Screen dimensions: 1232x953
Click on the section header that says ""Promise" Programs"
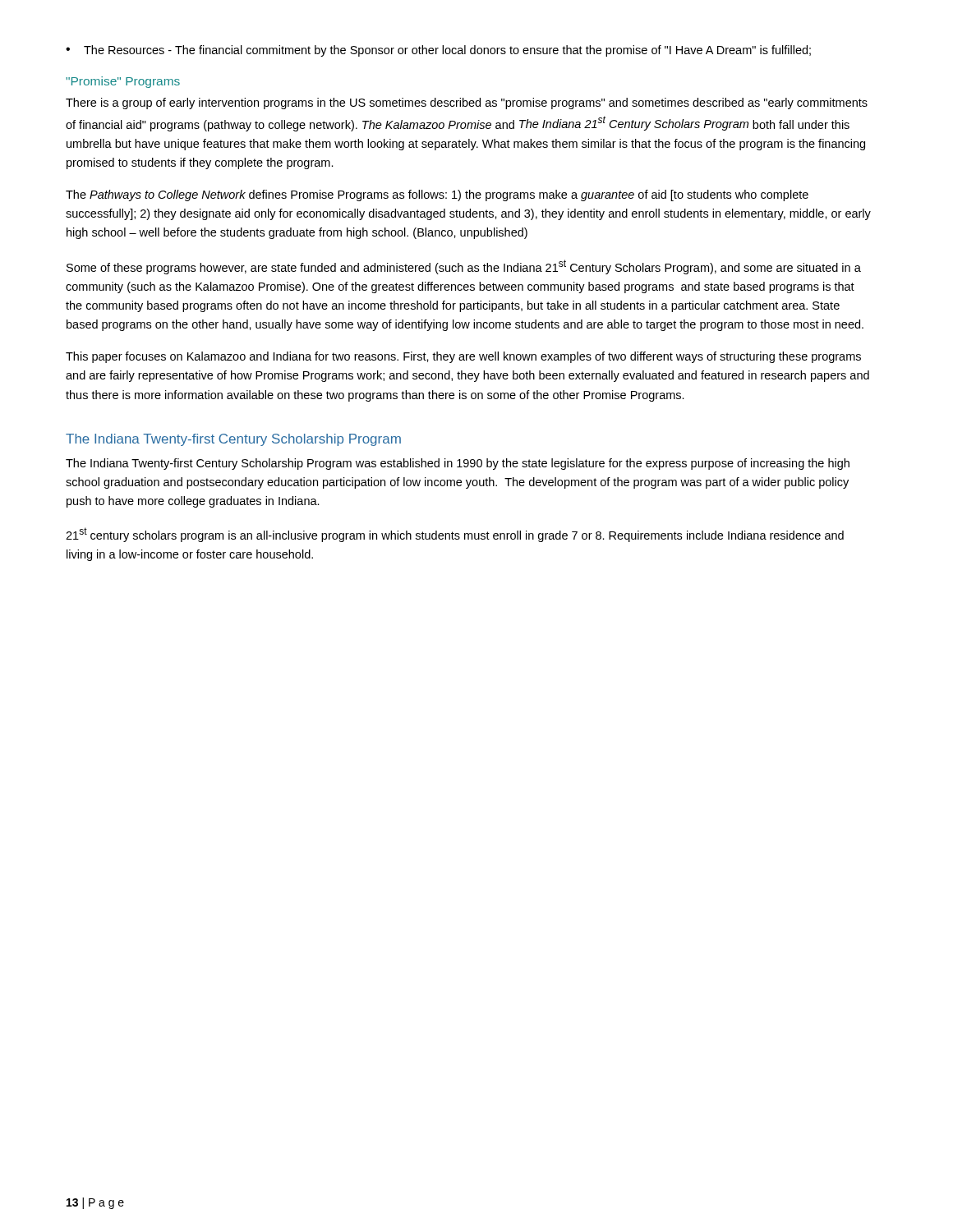[x=123, y=81]
